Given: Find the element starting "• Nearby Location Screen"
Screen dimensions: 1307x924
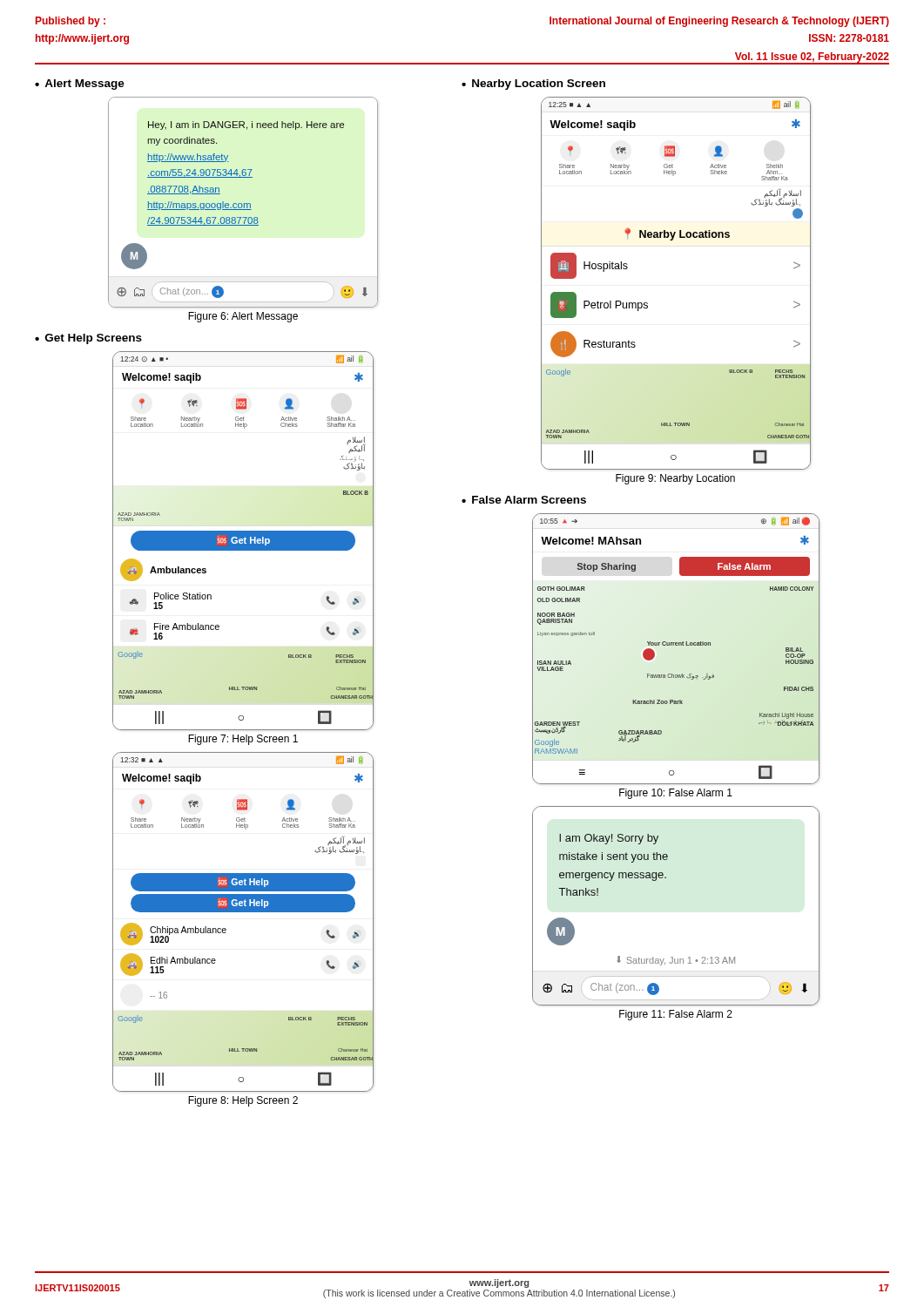Looking at the screenshot, I should [x=534, y=84].
